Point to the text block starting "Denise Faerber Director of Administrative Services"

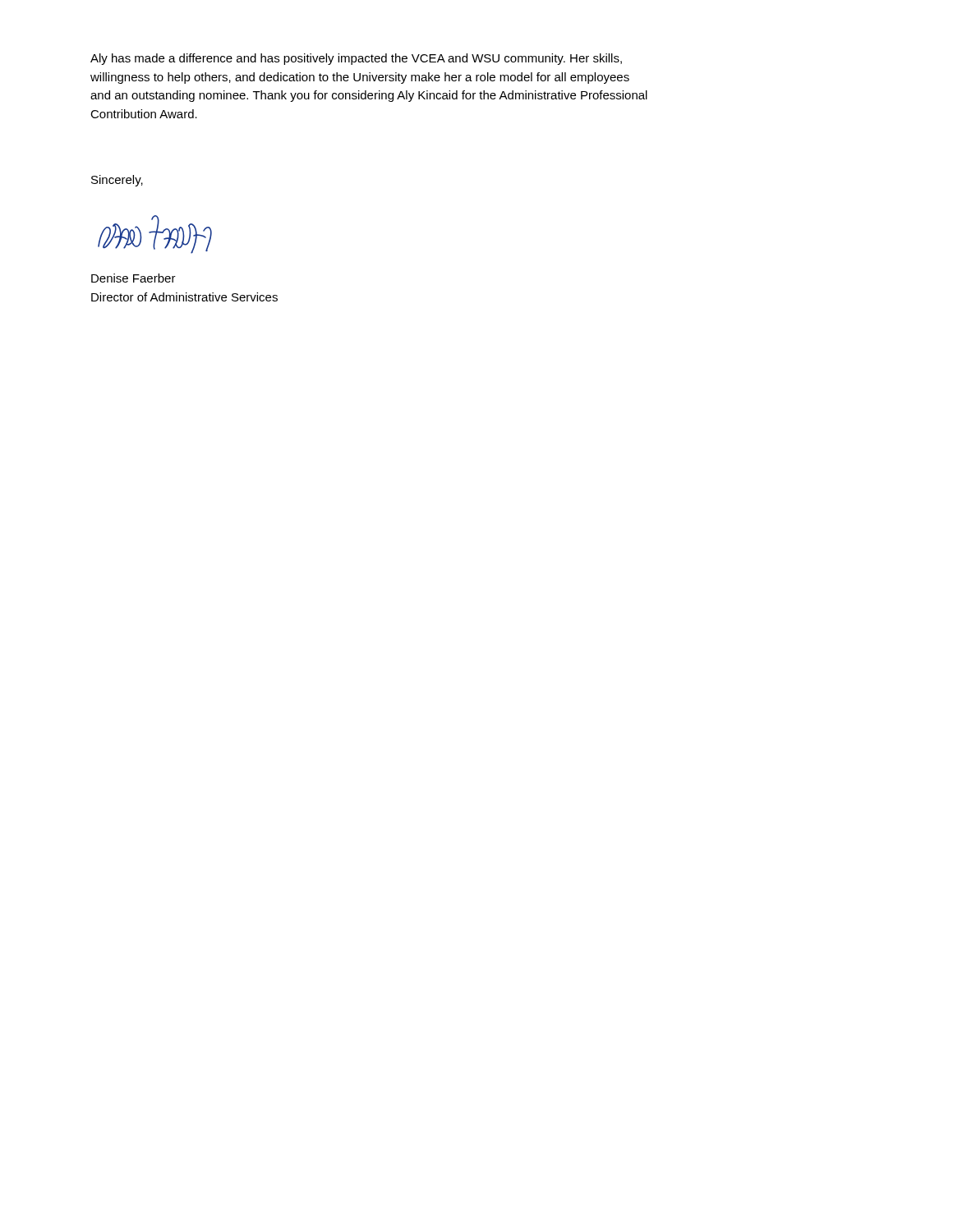click(184, 287)
